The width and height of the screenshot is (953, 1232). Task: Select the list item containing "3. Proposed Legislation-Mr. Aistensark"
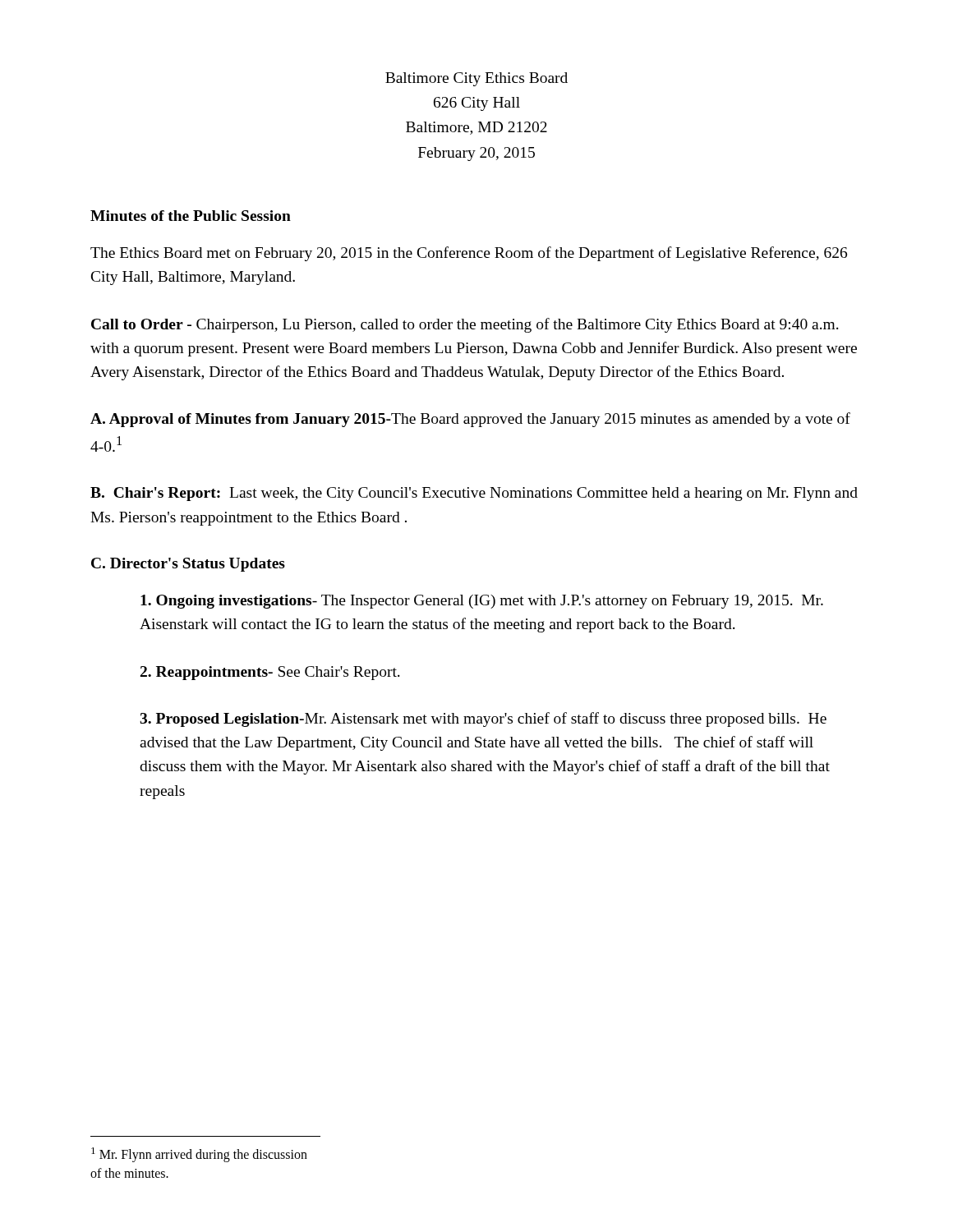click(485, 754)
